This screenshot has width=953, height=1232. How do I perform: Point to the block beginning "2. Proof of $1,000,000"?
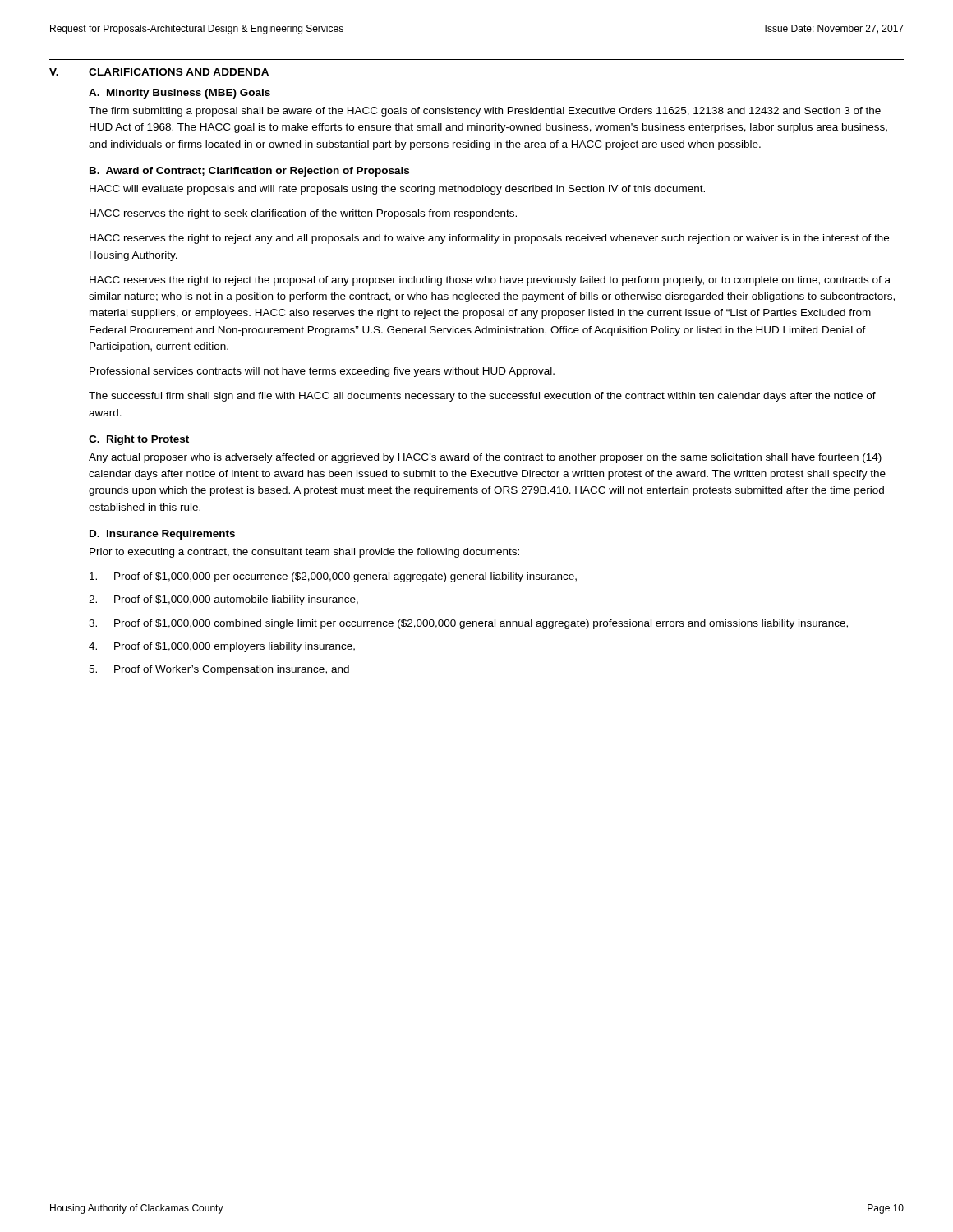point(223,600)
